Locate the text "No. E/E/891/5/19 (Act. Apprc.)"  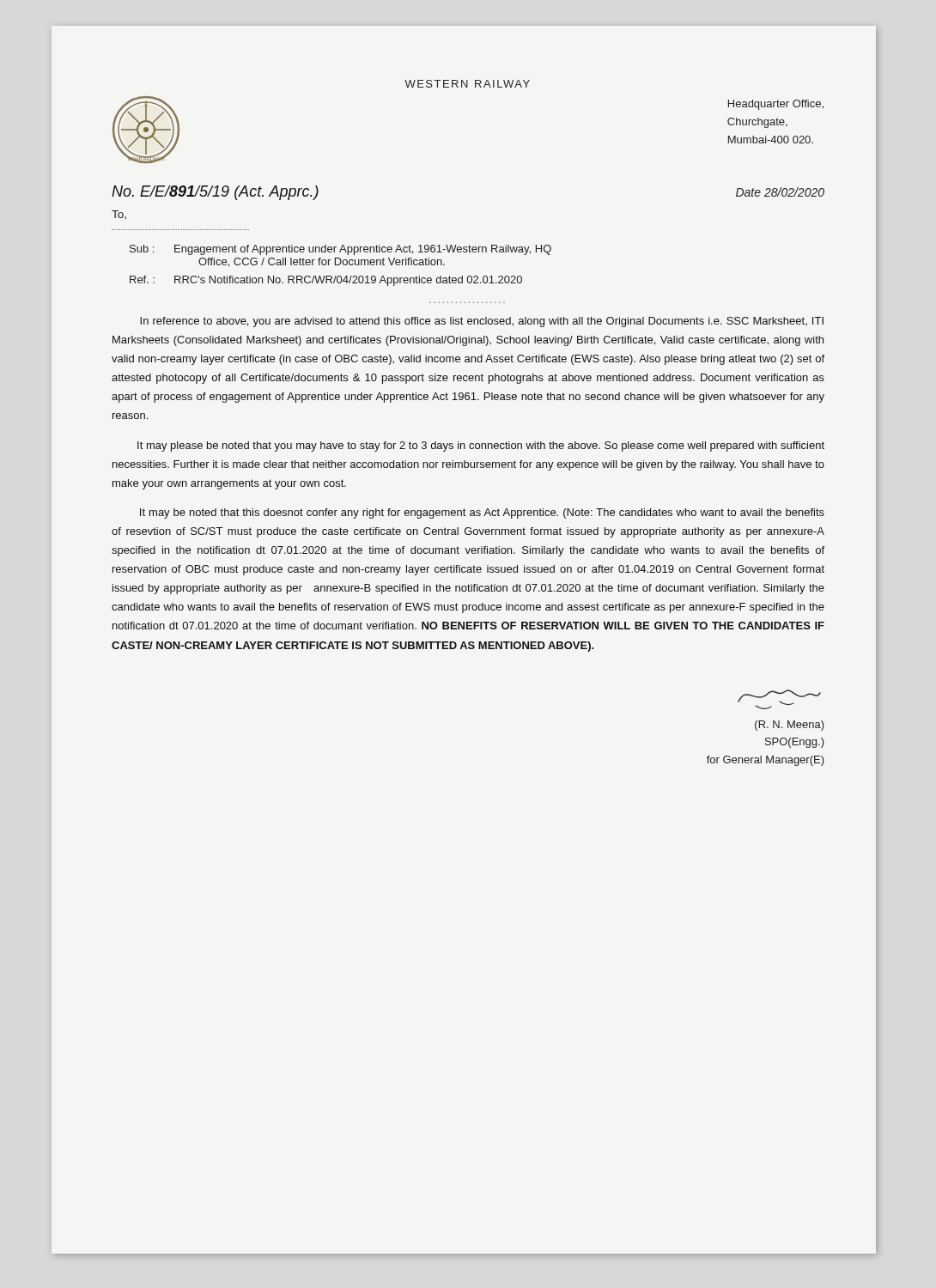215,191
